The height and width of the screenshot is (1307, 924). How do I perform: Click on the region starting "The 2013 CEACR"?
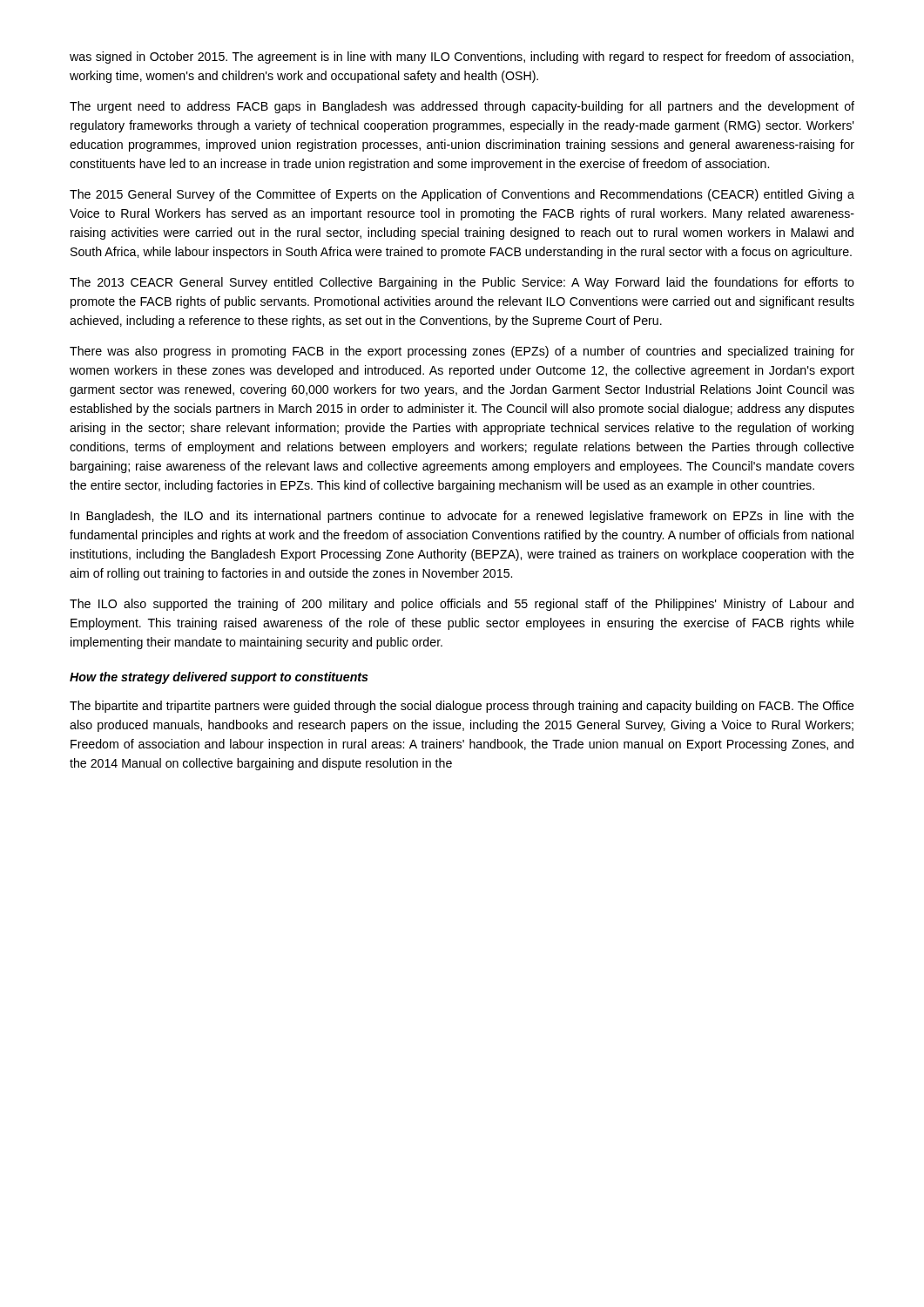point(462,302)
